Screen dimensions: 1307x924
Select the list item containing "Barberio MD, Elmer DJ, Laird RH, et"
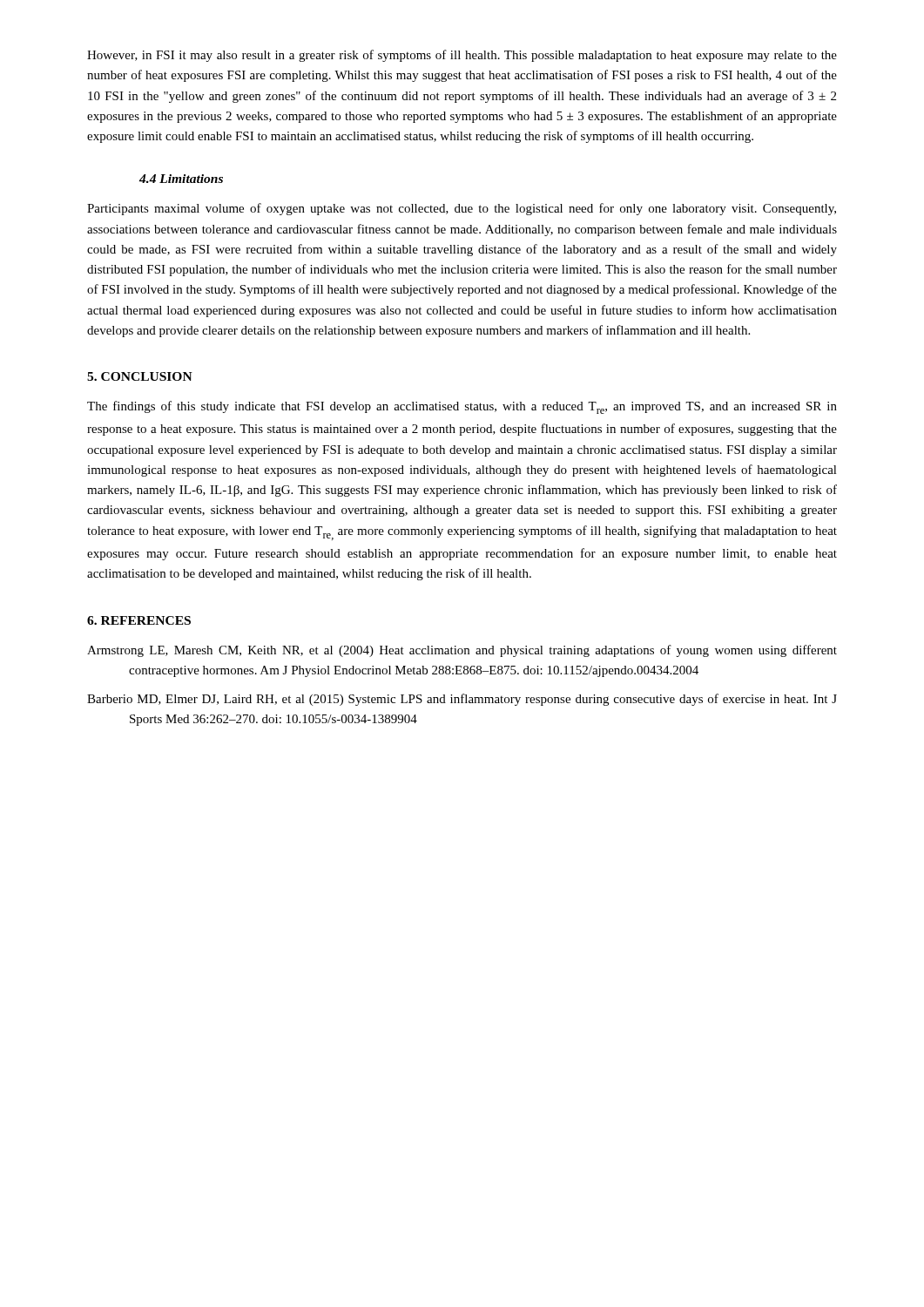[x=462, y=709]
